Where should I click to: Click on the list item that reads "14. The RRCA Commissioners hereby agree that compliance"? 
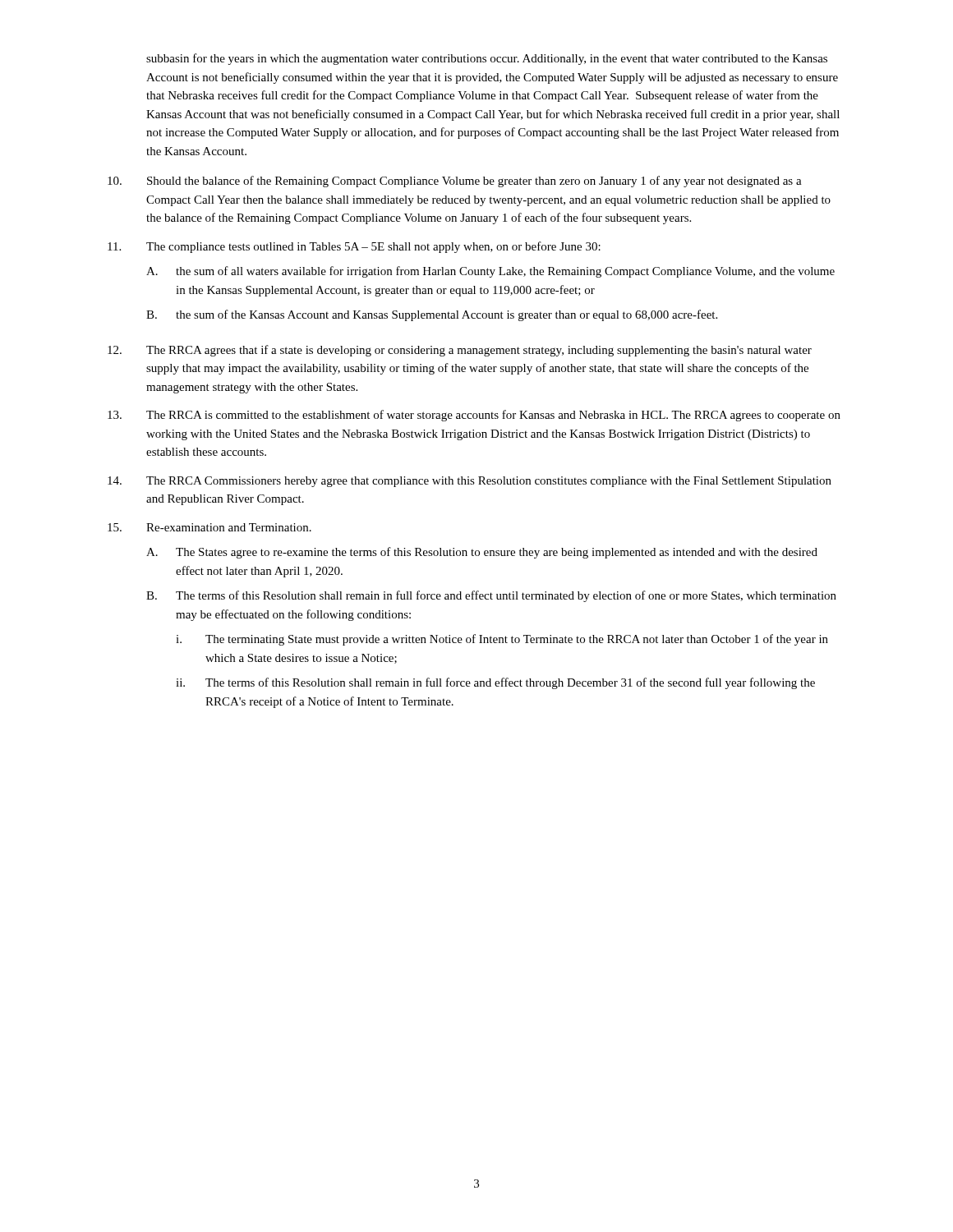[x=476, y=489]
